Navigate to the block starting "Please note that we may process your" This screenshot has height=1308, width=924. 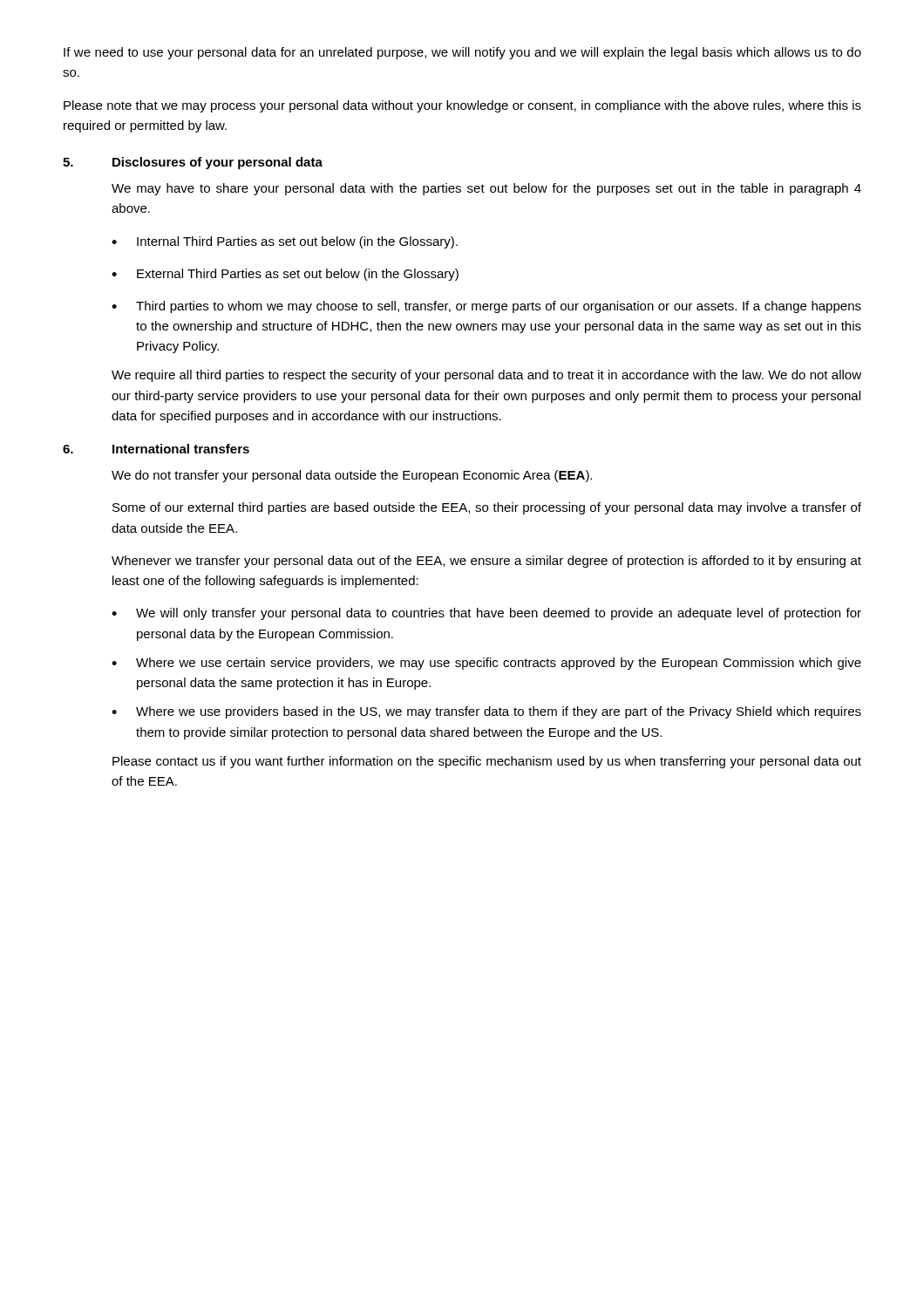pyautogui.click(x=462, y=115)
